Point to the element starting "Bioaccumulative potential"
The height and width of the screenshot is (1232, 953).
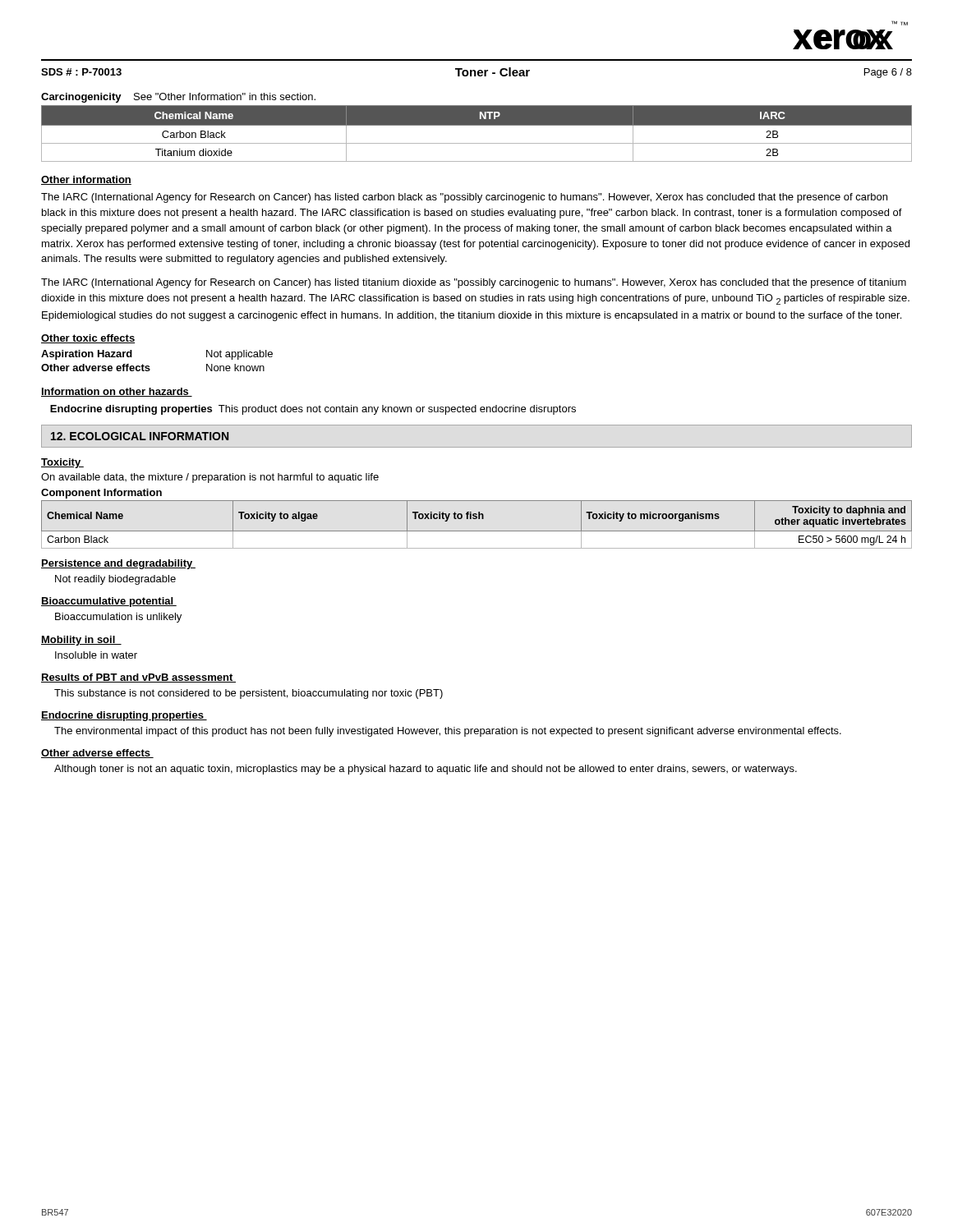click(x=109, y=601)
